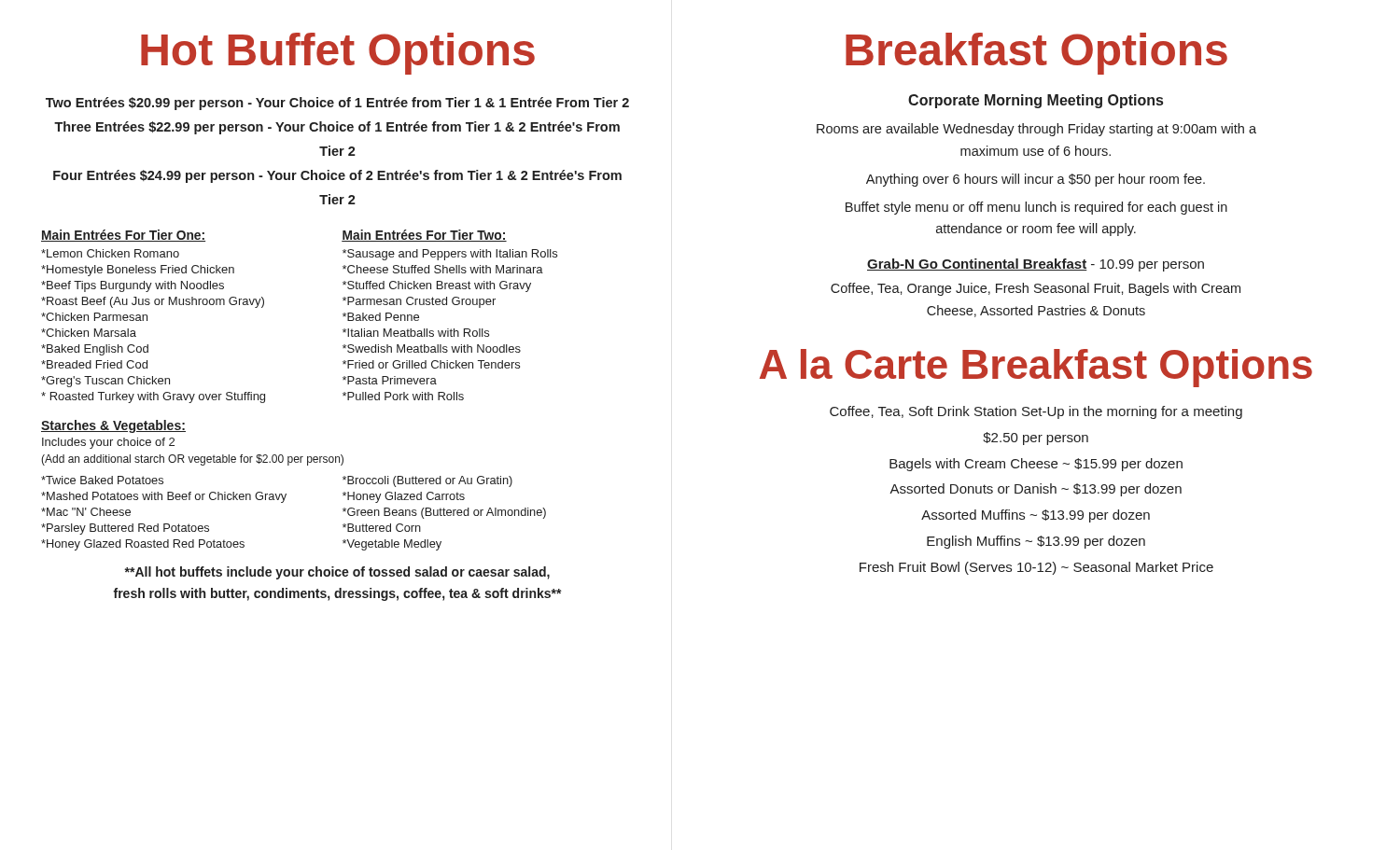Select the list item that reads "*Mac "N' Cheese"

pyautogui.click(x=86, y=512)
